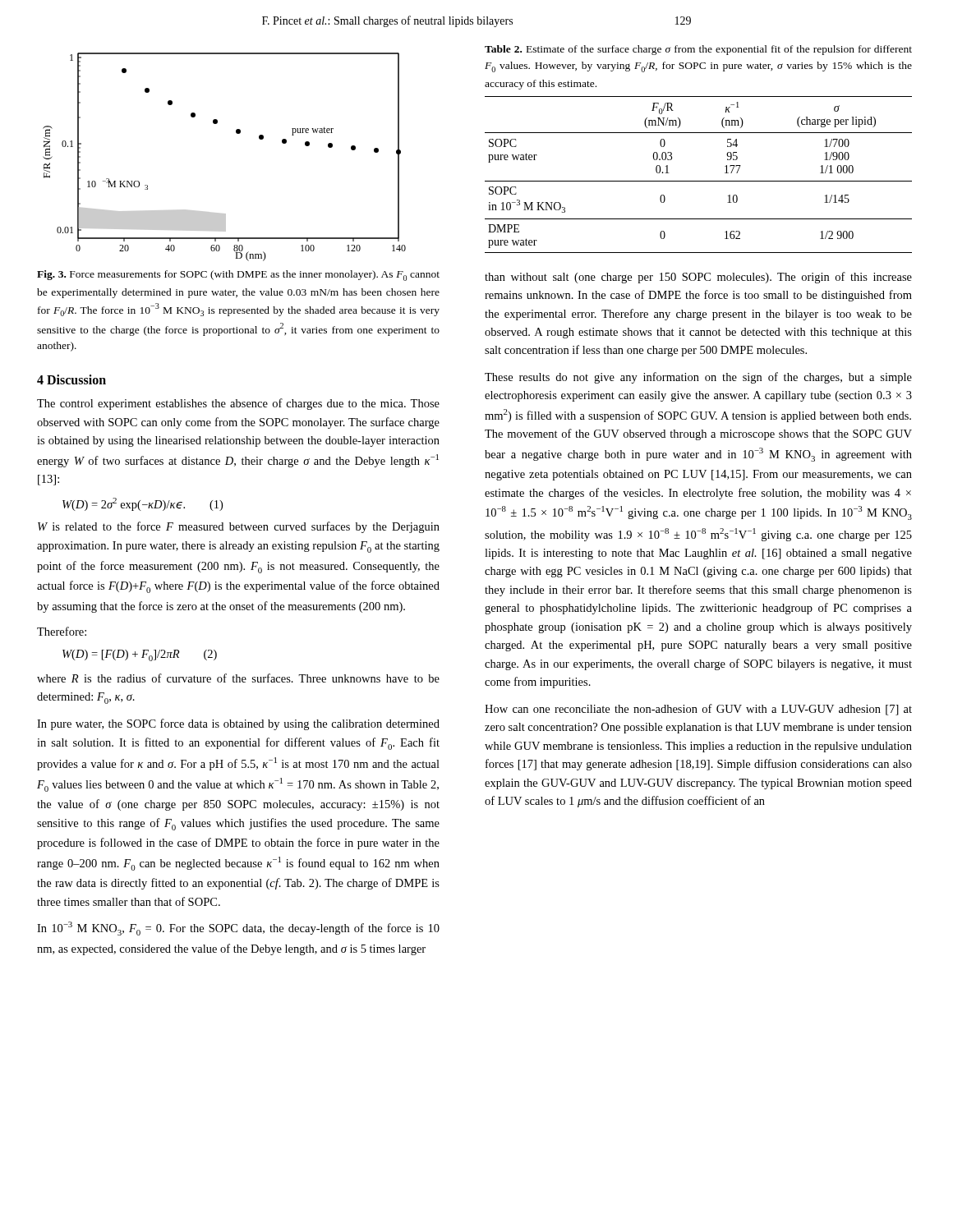The image size is (953, 1232).
Task: Point to the caption beginning "Table 2. Estimate of the surface charge σ"
Action: [x=698, y=66]
